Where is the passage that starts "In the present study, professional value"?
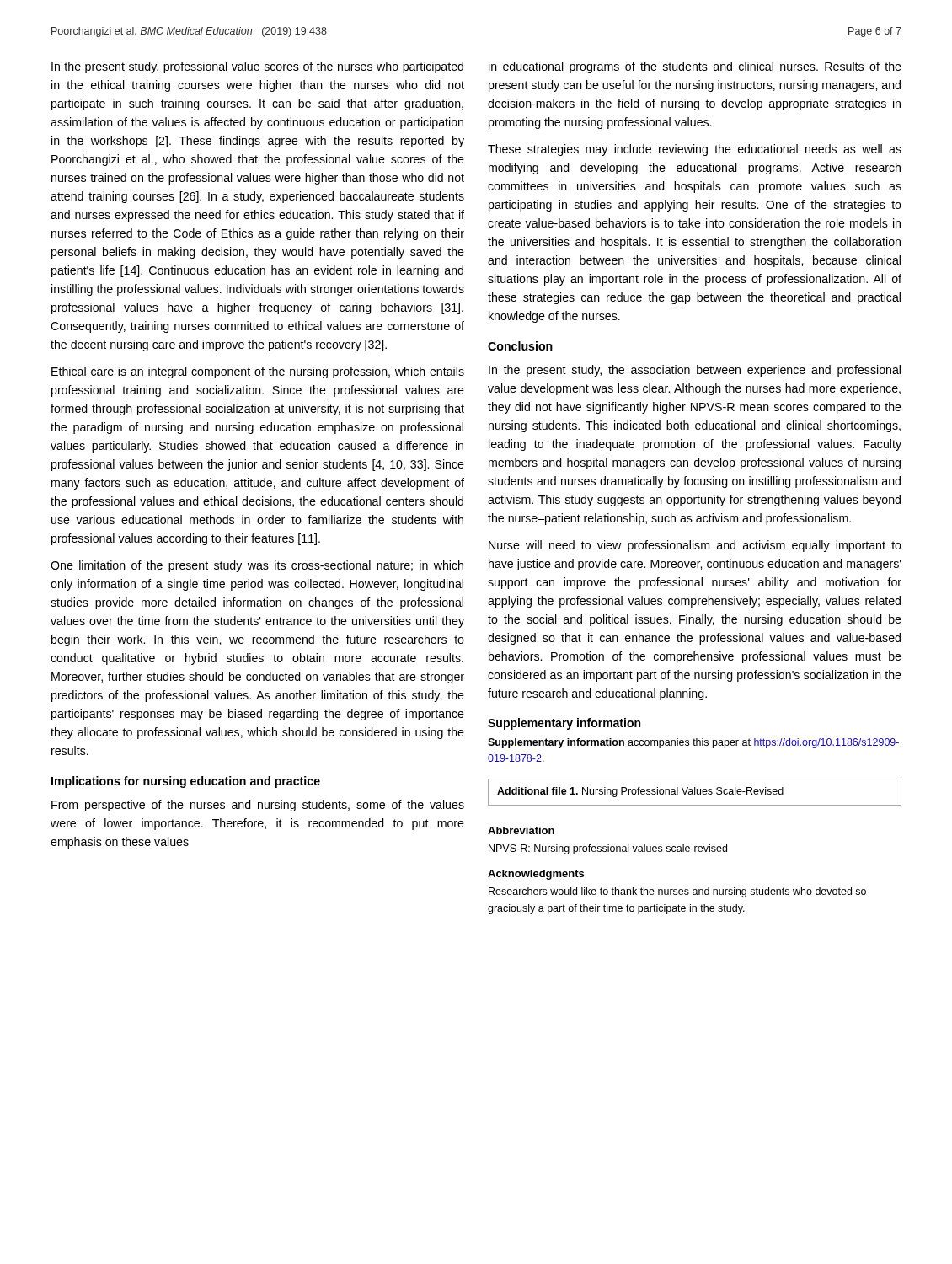The image size is (952, 1264). [x=257, y=206]
